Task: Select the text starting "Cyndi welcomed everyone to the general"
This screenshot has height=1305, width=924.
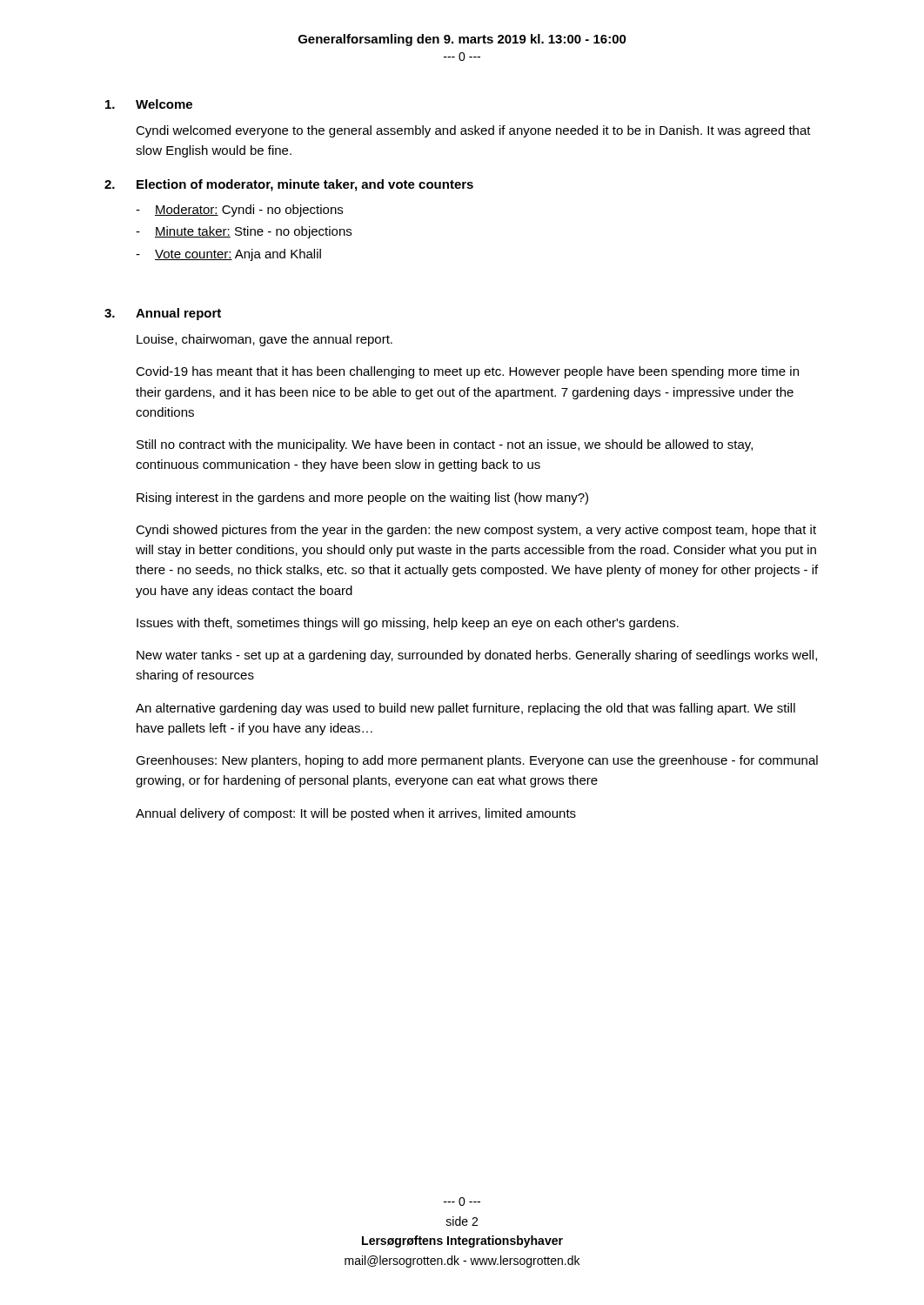Action: [x=473, y=140]
